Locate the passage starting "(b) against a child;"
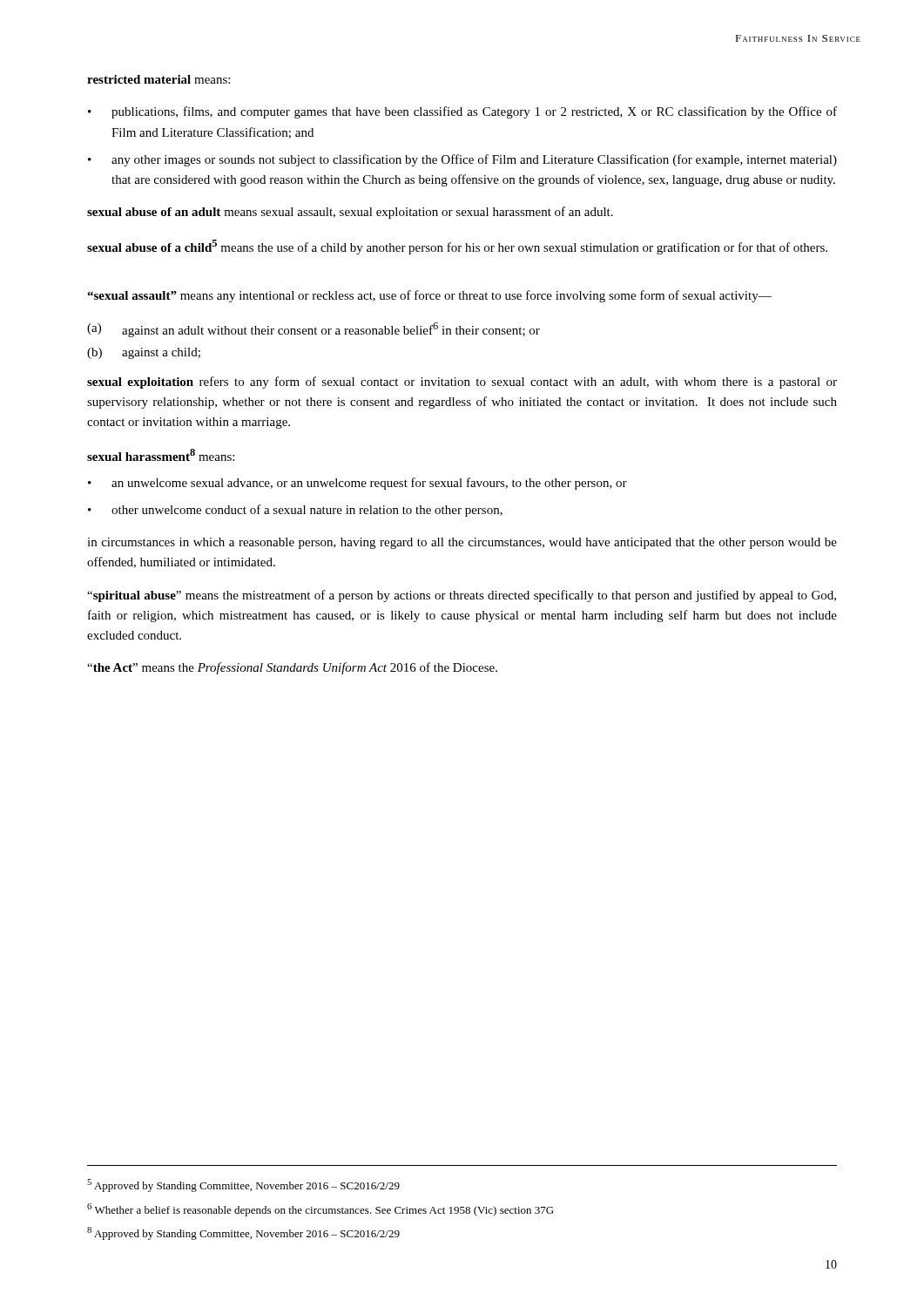The width and height of the screenshot is (924, 1307). click(x=144, y=353)
